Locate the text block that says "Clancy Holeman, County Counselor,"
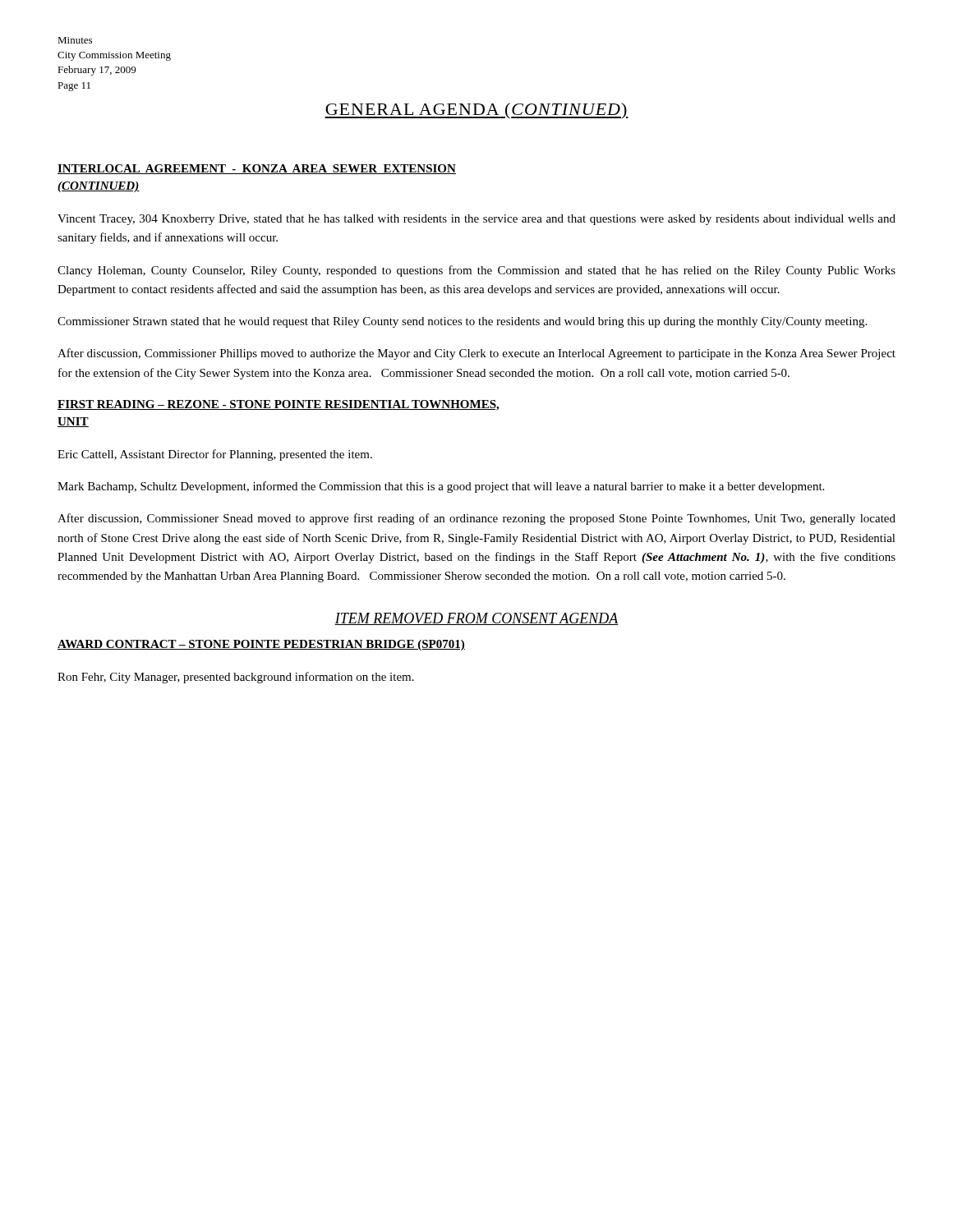 [x=476, y=279]
